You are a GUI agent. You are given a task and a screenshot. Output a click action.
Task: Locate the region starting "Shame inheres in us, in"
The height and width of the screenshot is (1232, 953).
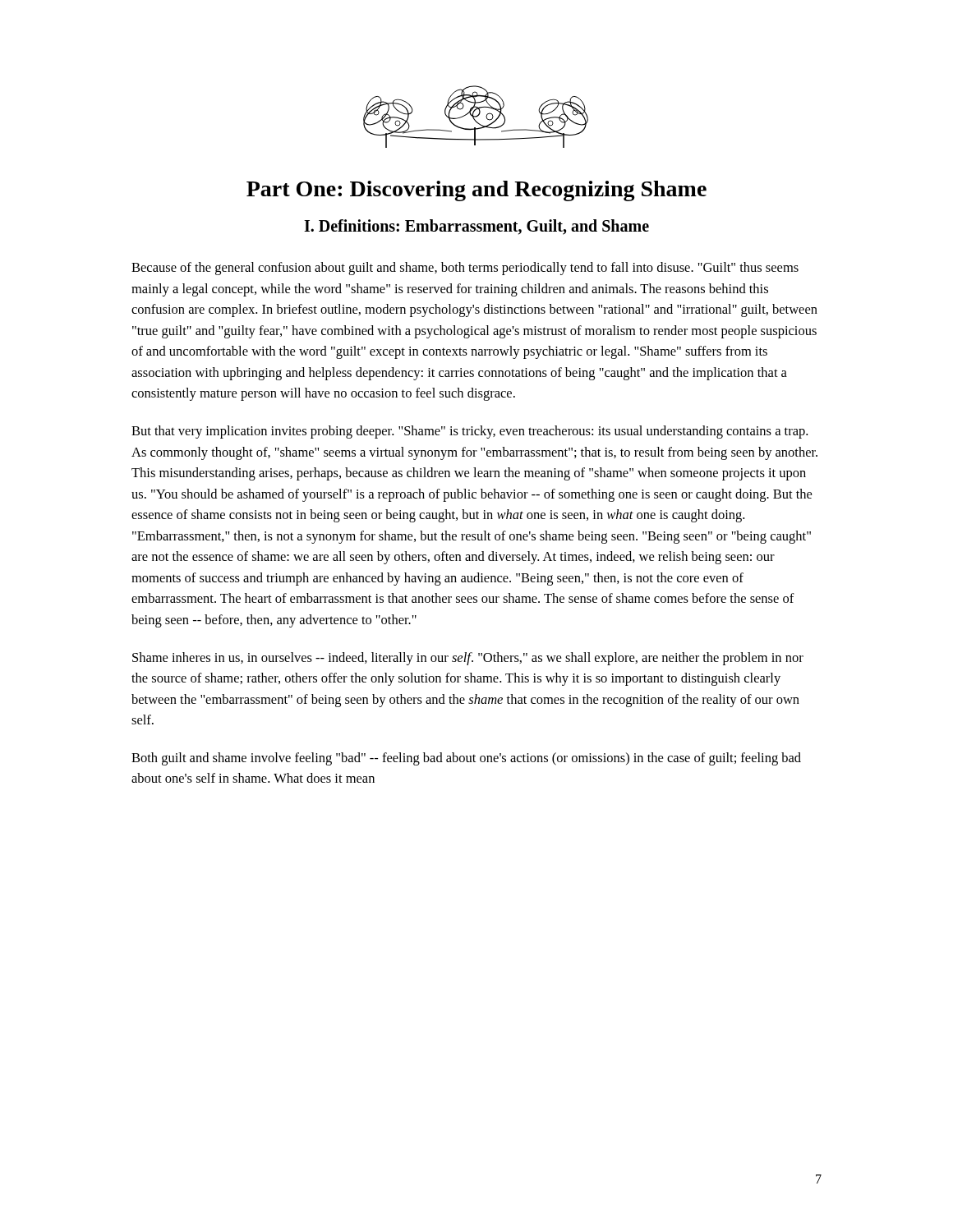click(467, 689)
